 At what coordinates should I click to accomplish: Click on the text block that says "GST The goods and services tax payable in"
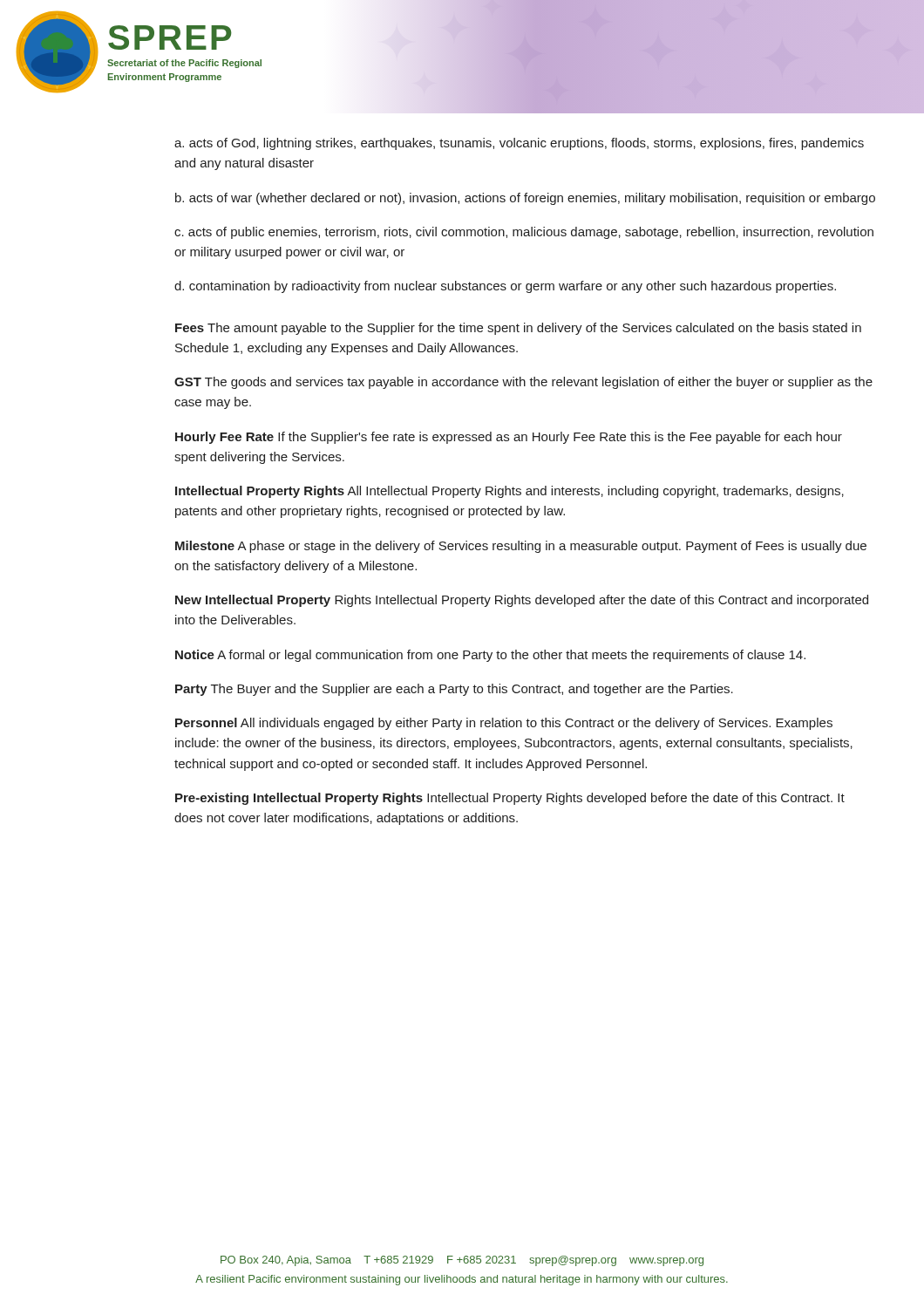523,392
